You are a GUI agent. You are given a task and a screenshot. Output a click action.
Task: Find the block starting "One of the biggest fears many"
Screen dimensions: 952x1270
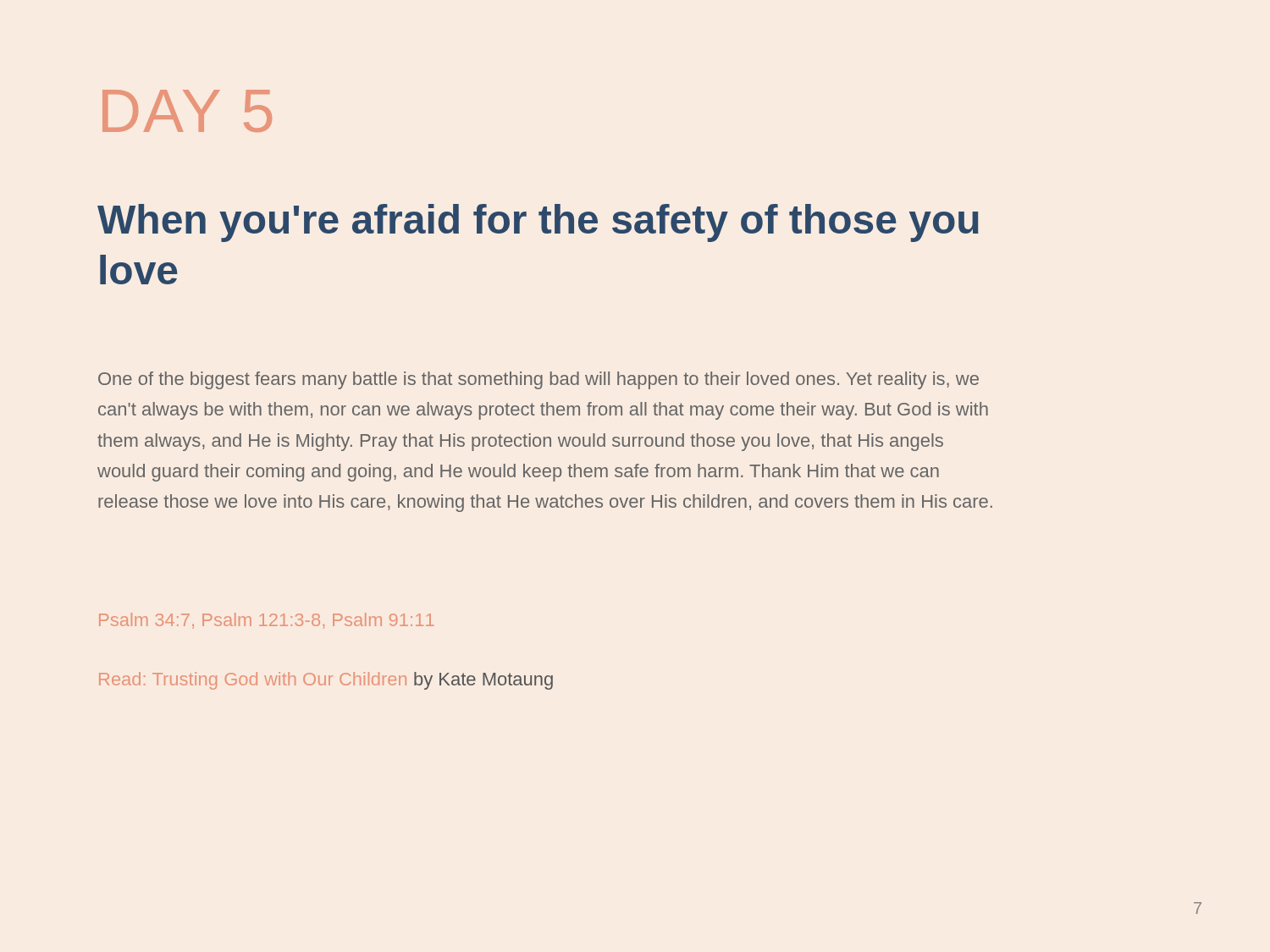(x=546, y=440)
